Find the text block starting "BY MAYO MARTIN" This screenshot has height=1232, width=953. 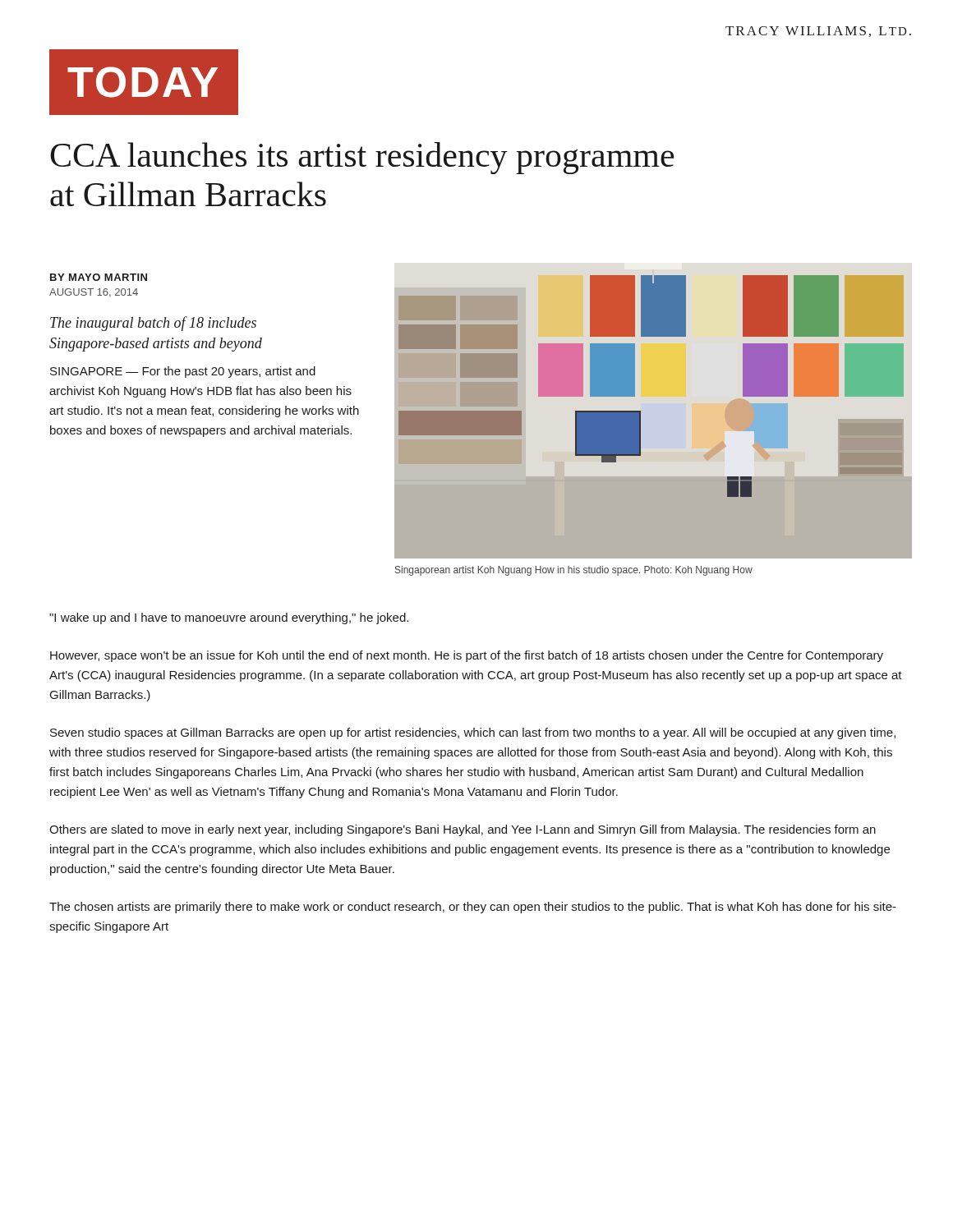tap(99, 277)
